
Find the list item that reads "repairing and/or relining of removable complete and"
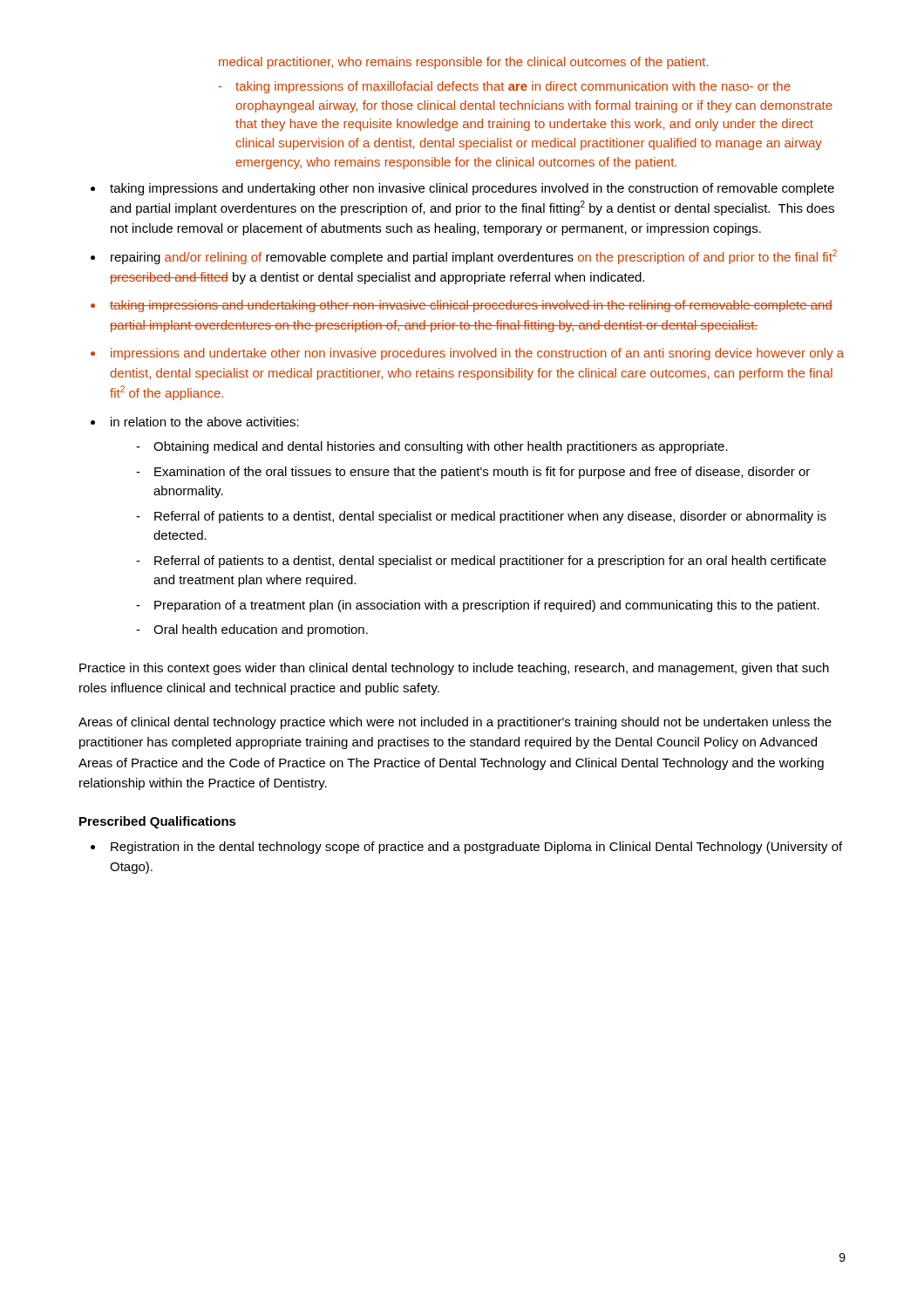tap(474, 266)
